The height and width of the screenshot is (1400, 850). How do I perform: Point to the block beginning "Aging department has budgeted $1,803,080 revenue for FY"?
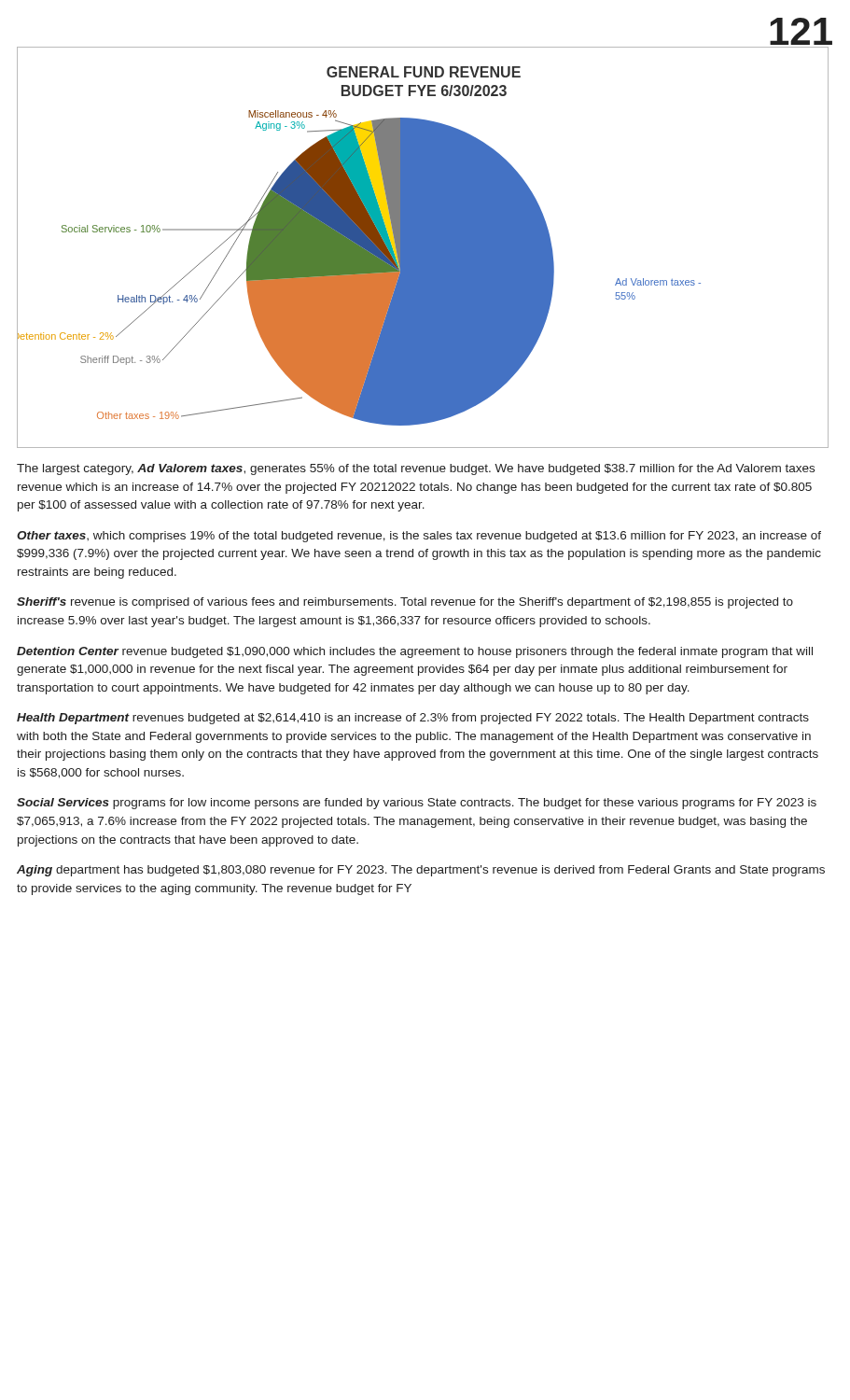[x=421, y=879]
